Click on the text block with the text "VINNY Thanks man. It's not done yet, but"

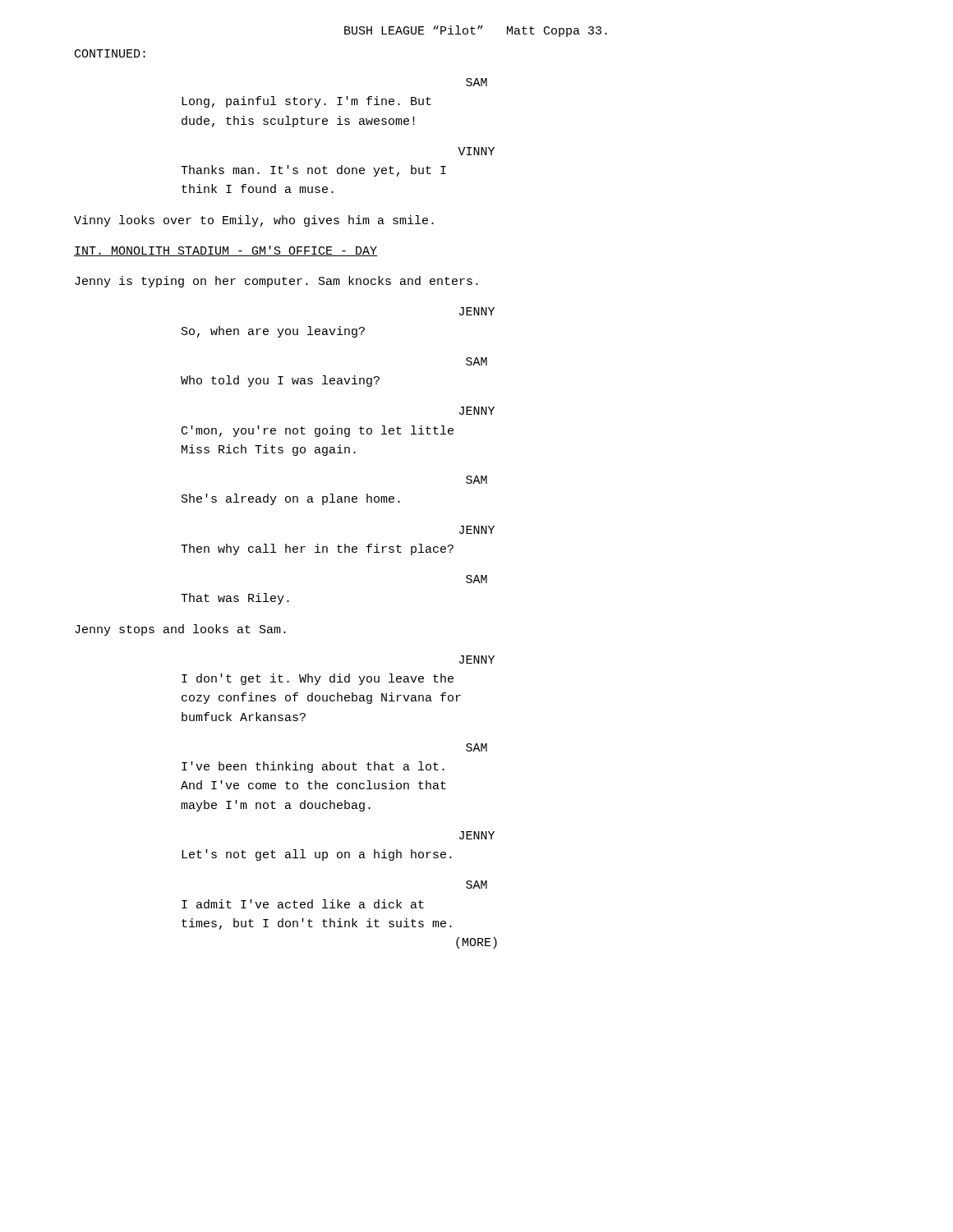coord(476,151)
